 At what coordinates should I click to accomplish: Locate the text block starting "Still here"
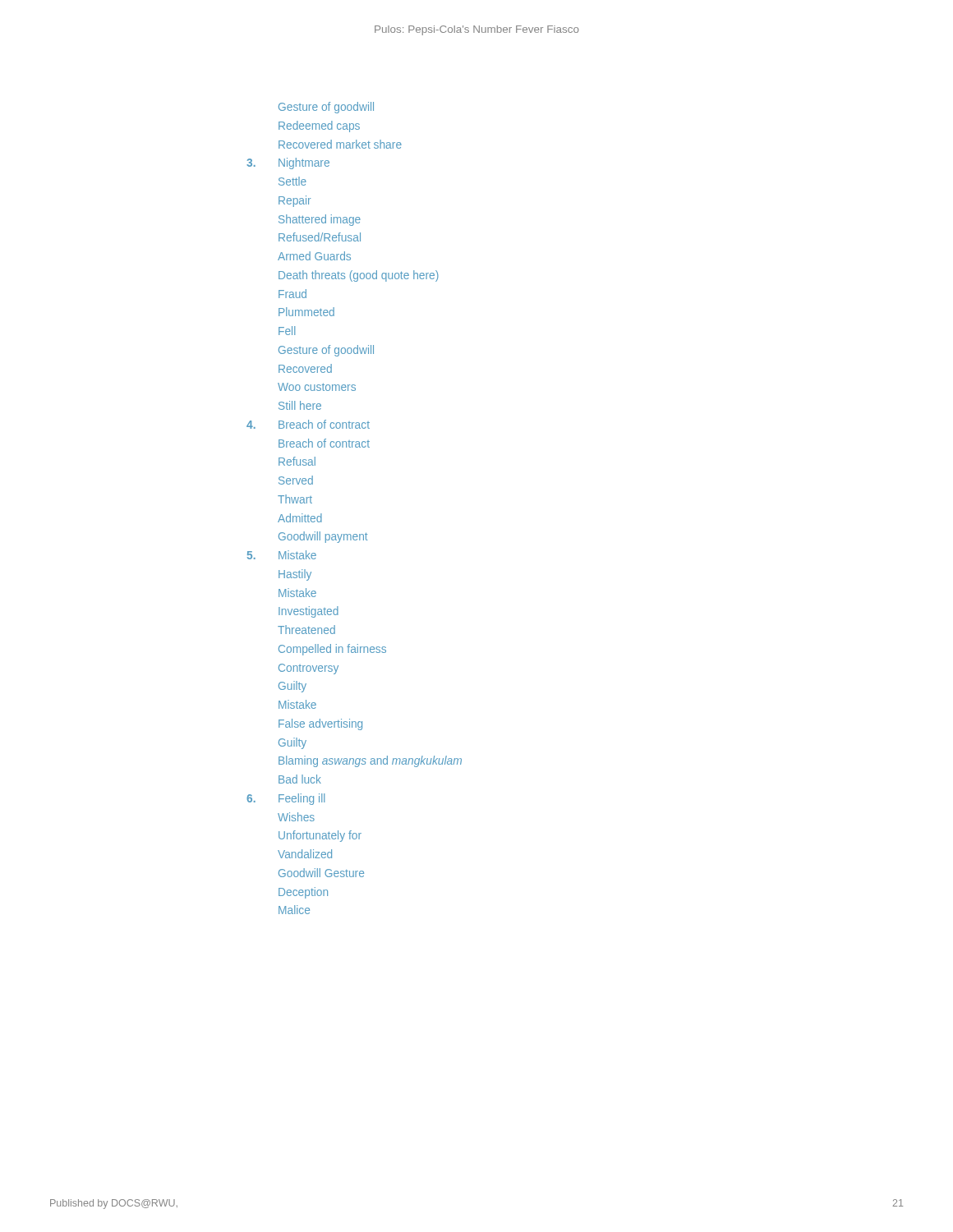pos(300,406)
